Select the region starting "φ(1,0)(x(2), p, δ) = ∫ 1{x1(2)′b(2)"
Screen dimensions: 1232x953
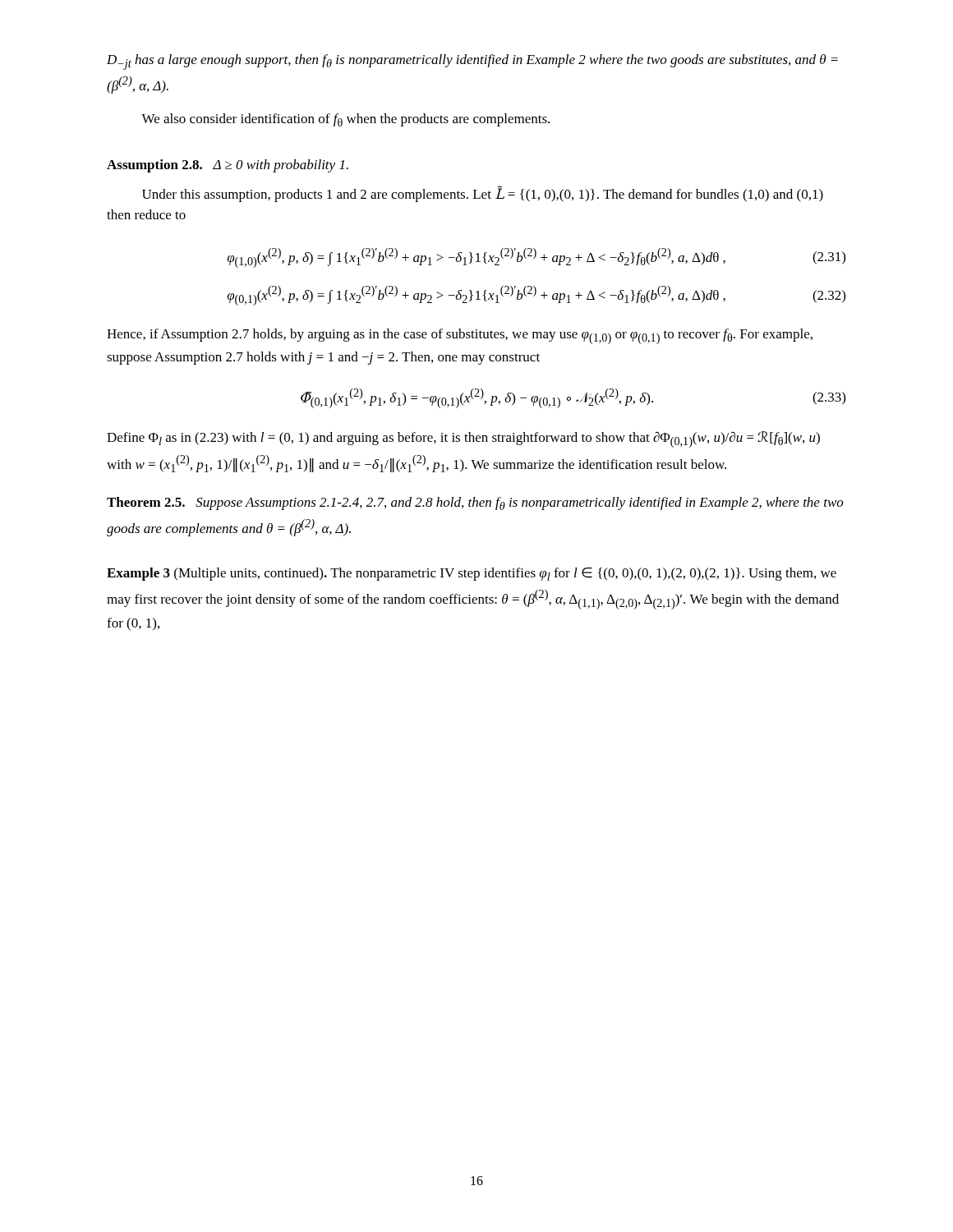pos(476,257)
